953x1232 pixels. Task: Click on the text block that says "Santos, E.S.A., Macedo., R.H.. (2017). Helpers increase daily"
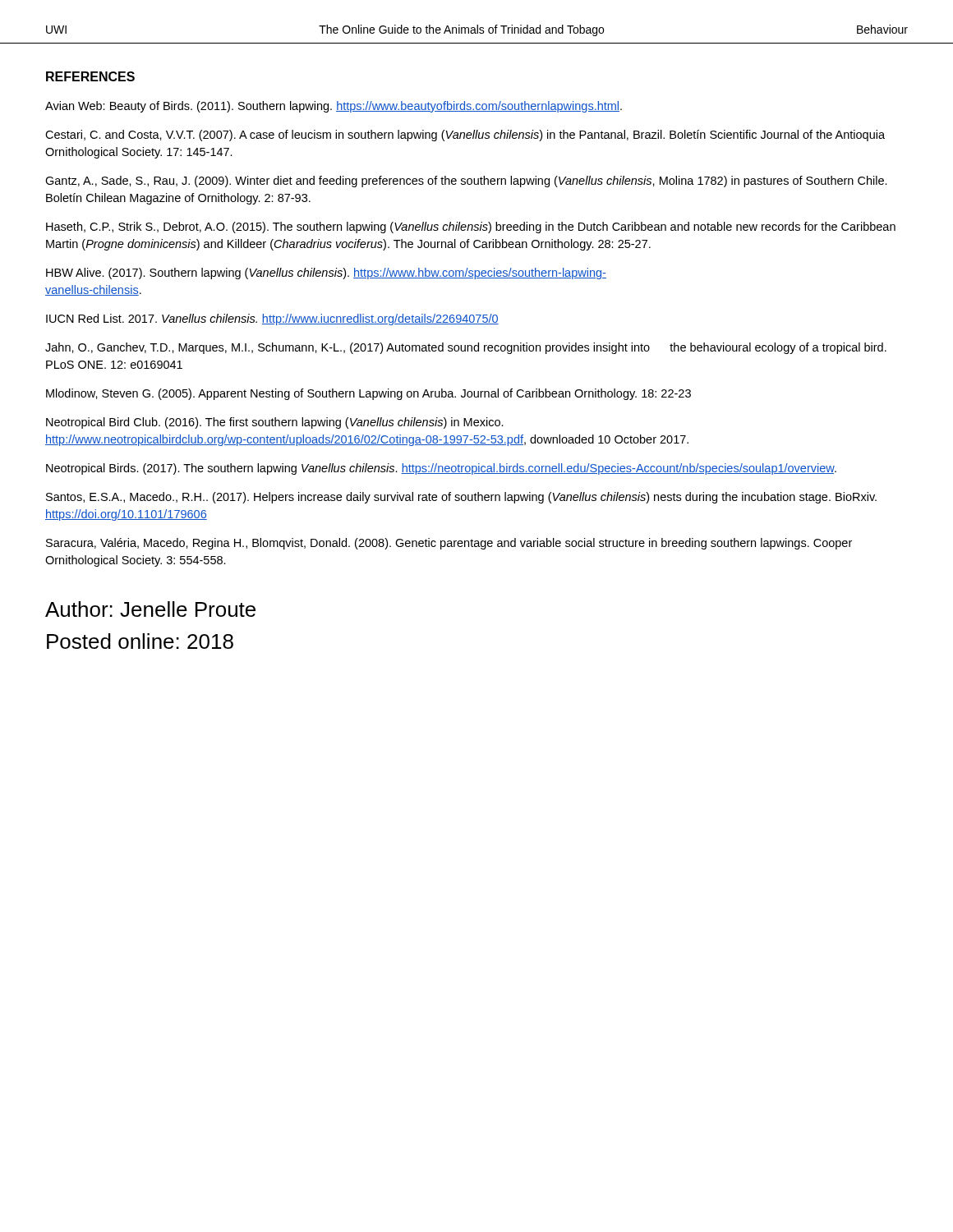[x=461, y=506]
